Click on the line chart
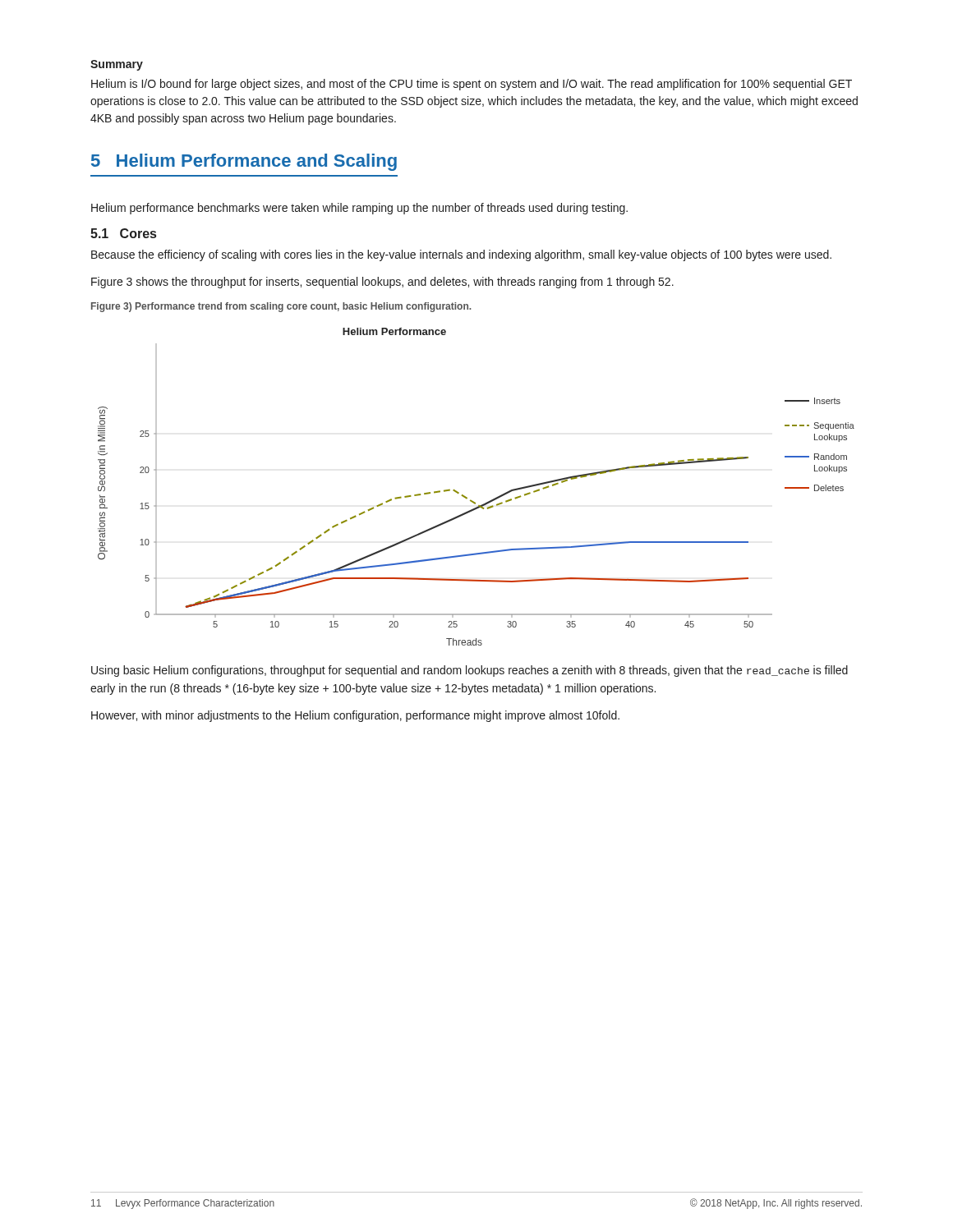 tap(476, 483)
